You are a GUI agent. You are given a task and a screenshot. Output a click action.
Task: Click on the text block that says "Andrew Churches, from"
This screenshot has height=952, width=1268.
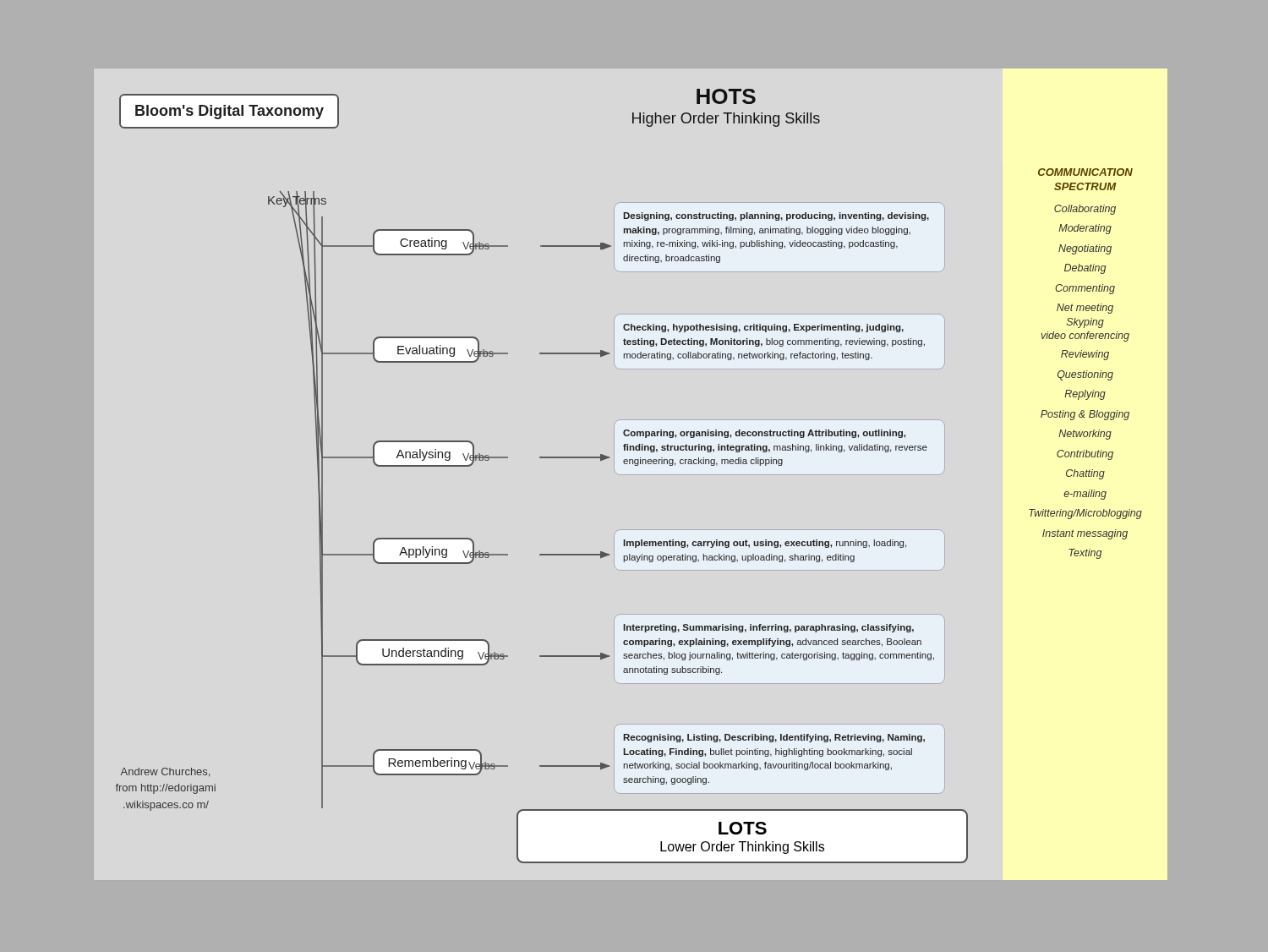[166, 788]
